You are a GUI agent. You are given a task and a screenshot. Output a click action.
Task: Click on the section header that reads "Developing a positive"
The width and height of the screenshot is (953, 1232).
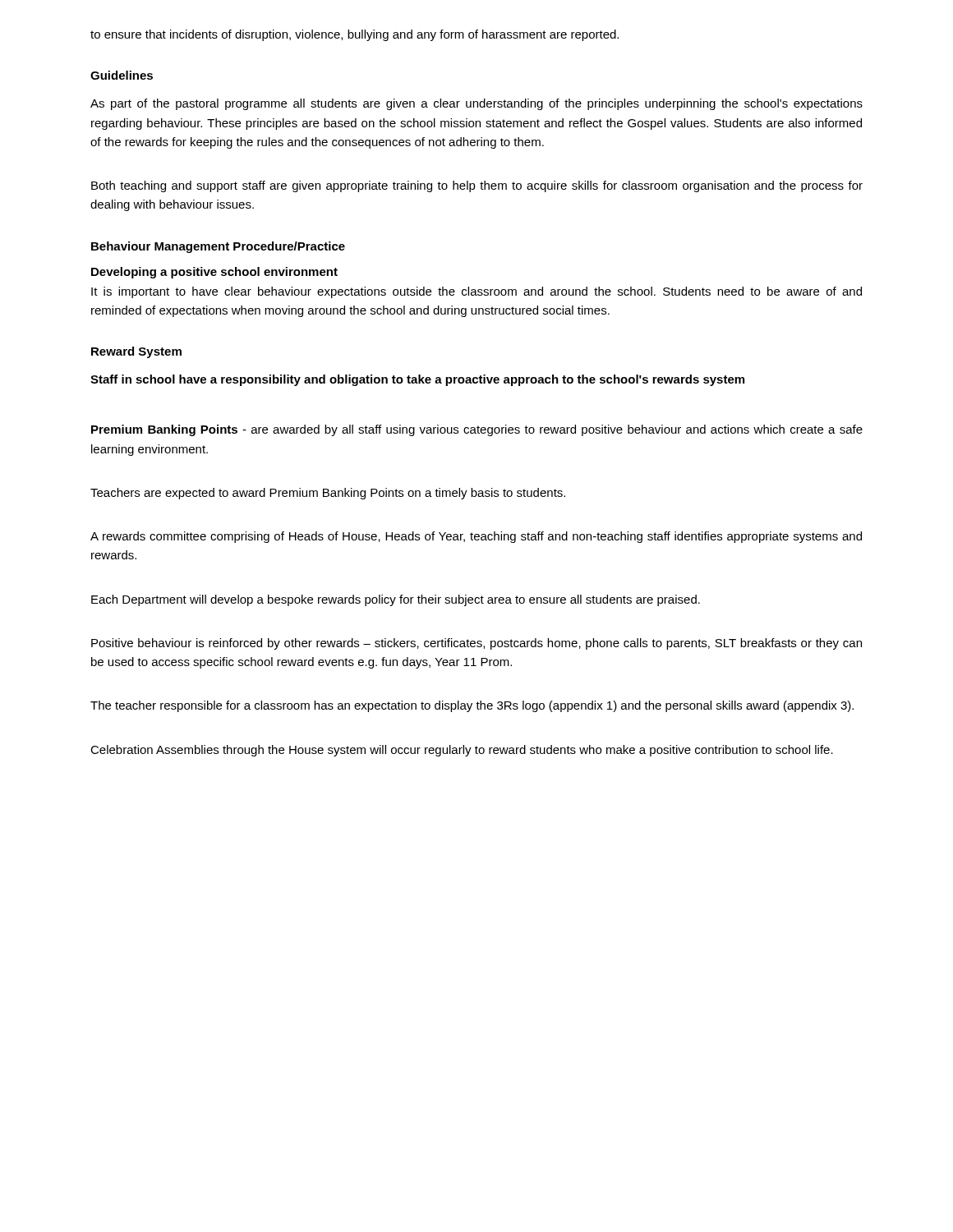point(214,271)
